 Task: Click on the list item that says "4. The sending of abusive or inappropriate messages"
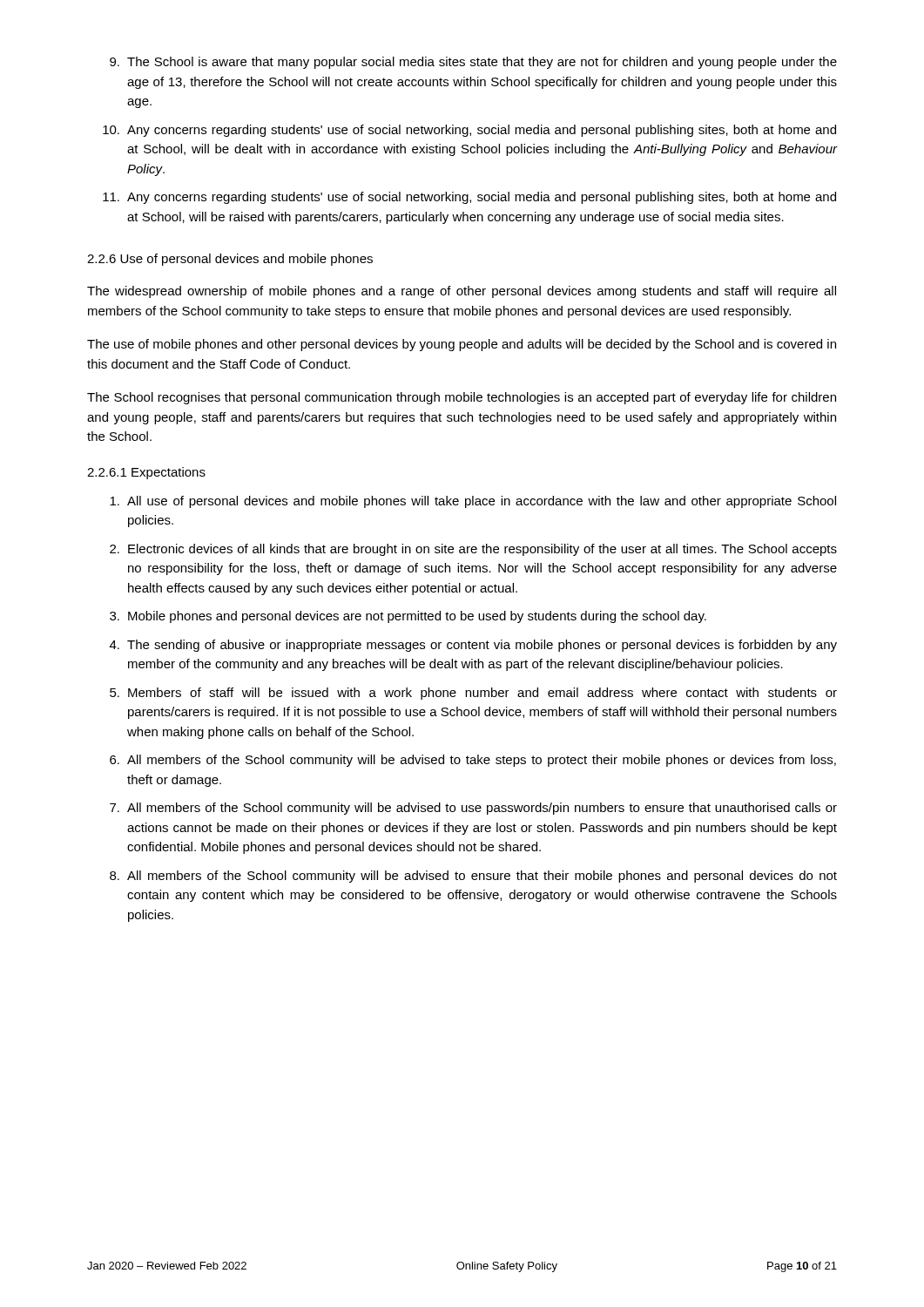click(x=462, y=654)
